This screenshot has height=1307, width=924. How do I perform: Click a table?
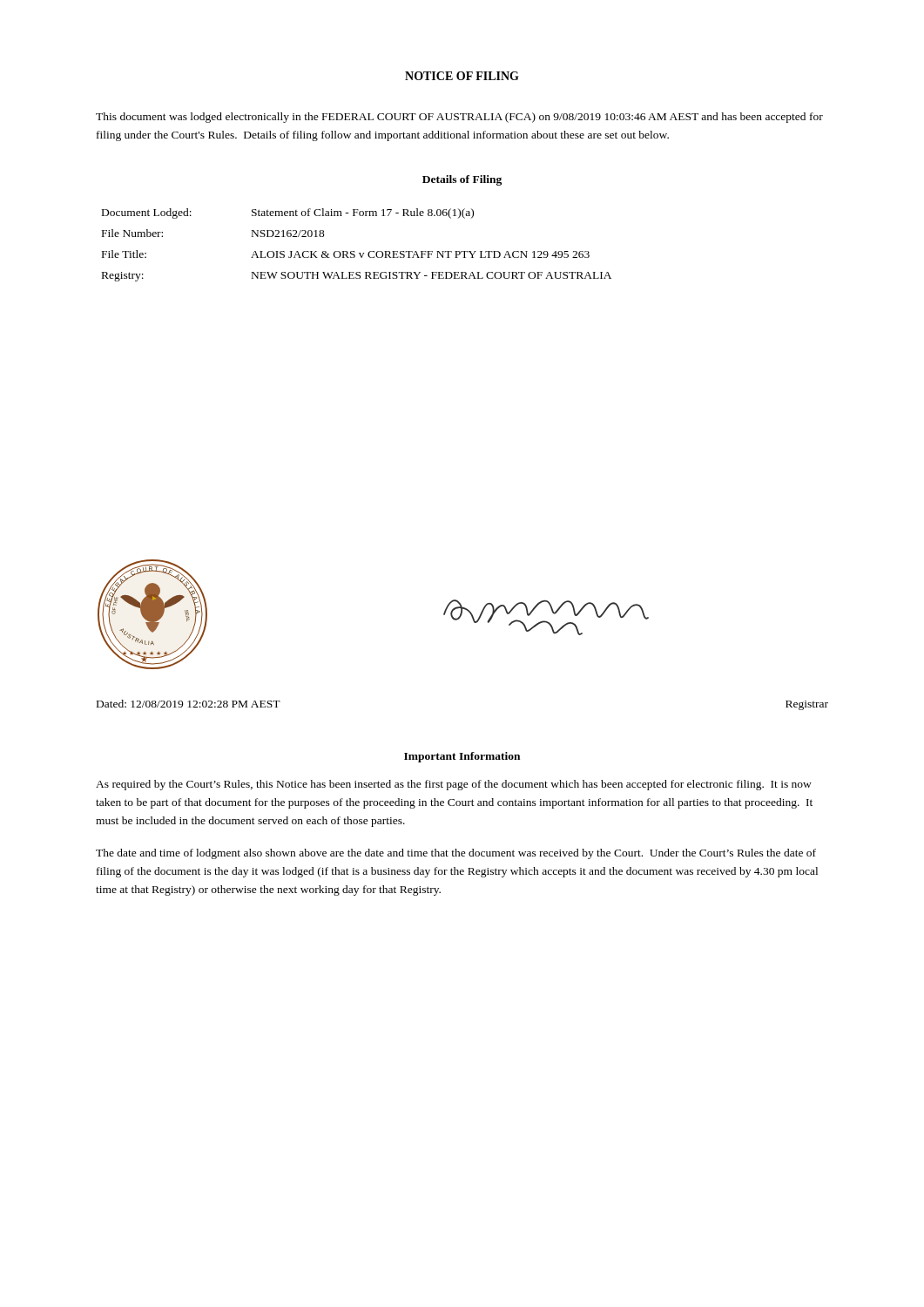point(462,244)
